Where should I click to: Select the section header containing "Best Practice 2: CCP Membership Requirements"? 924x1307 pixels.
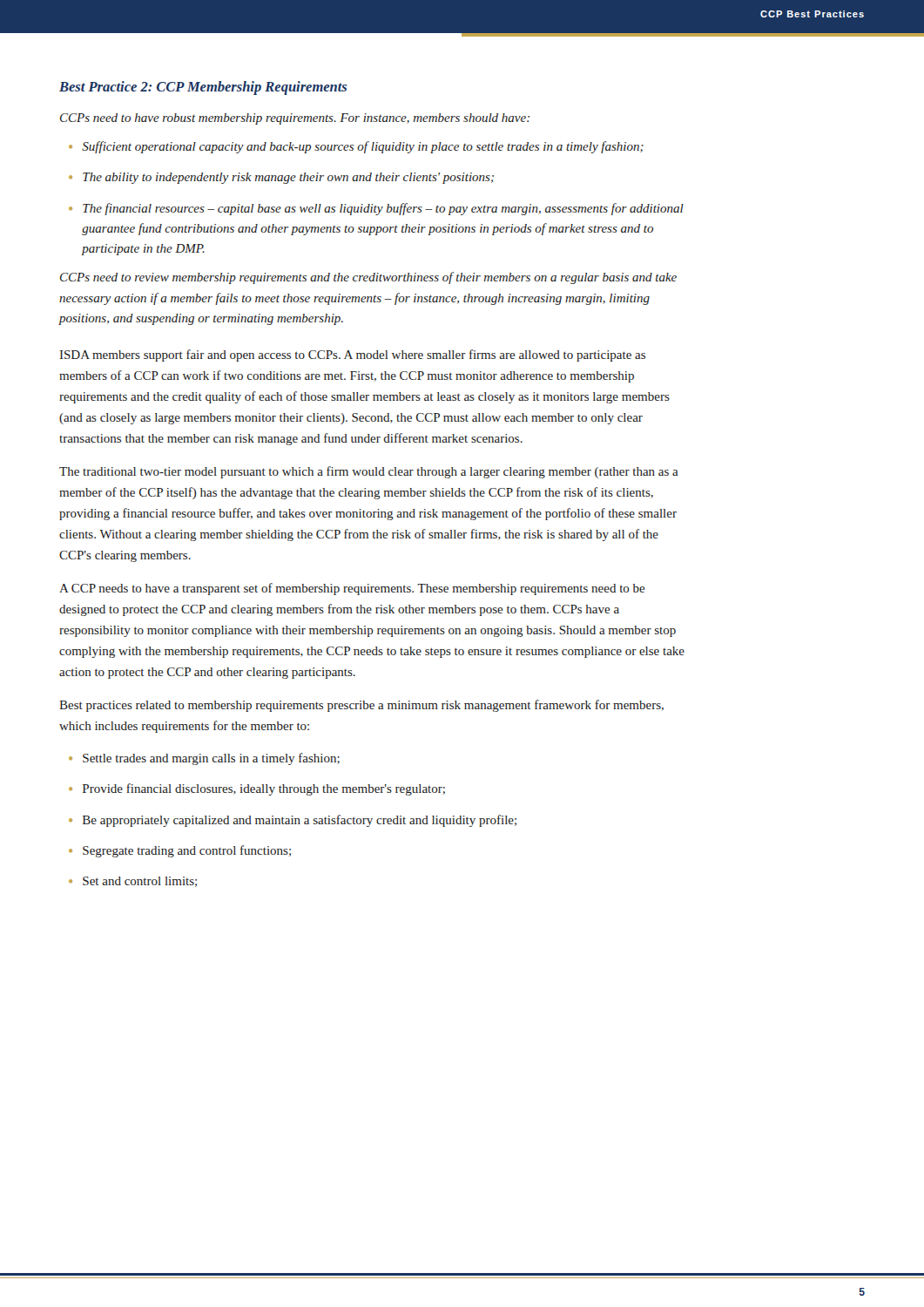coord(203,87)
